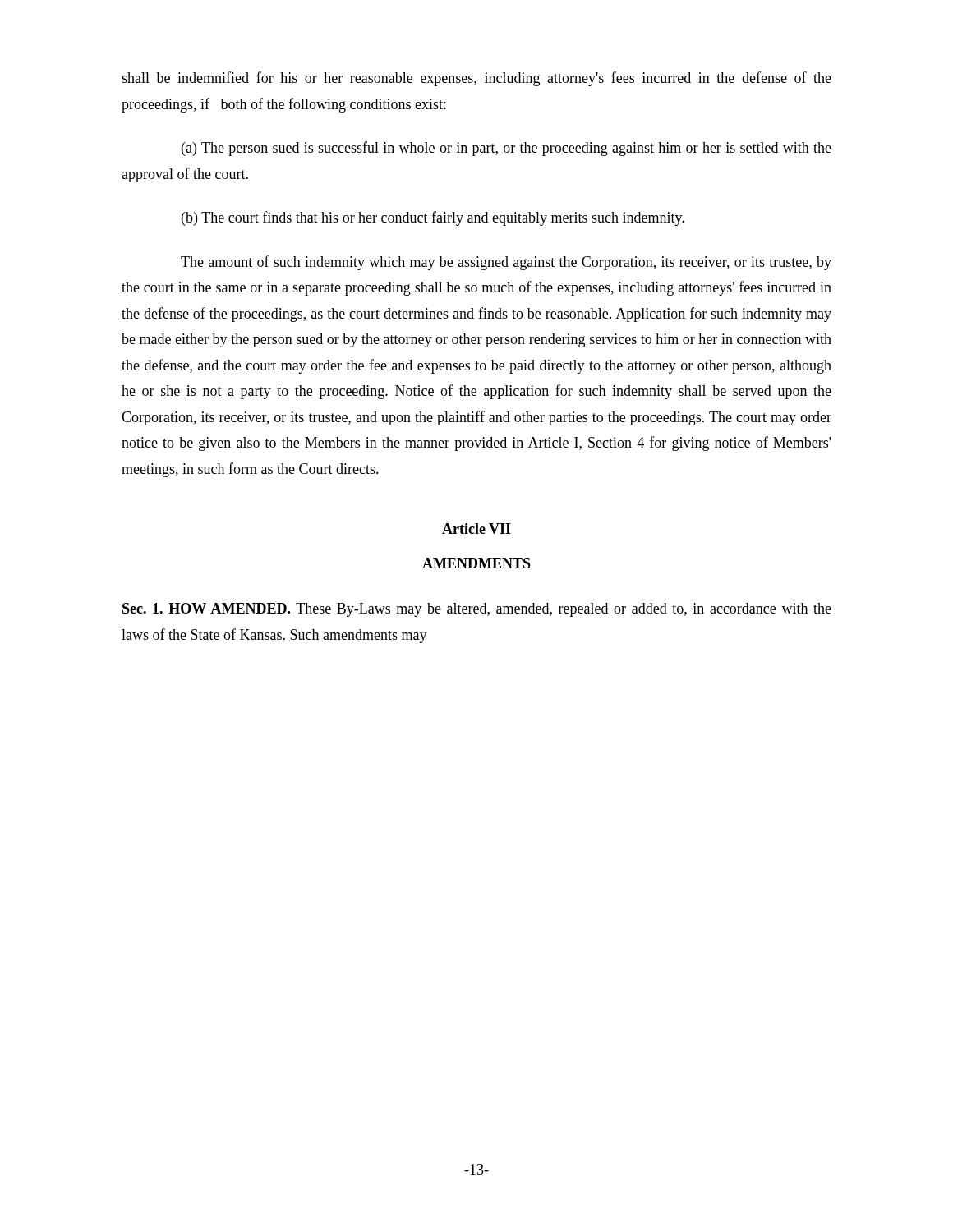This screenshot has height=1232, width=953.
Task: Where is the passage that starts "Sec. 1. HOW AMENDED. These By-Laws"?
Action: pos(476,622)
